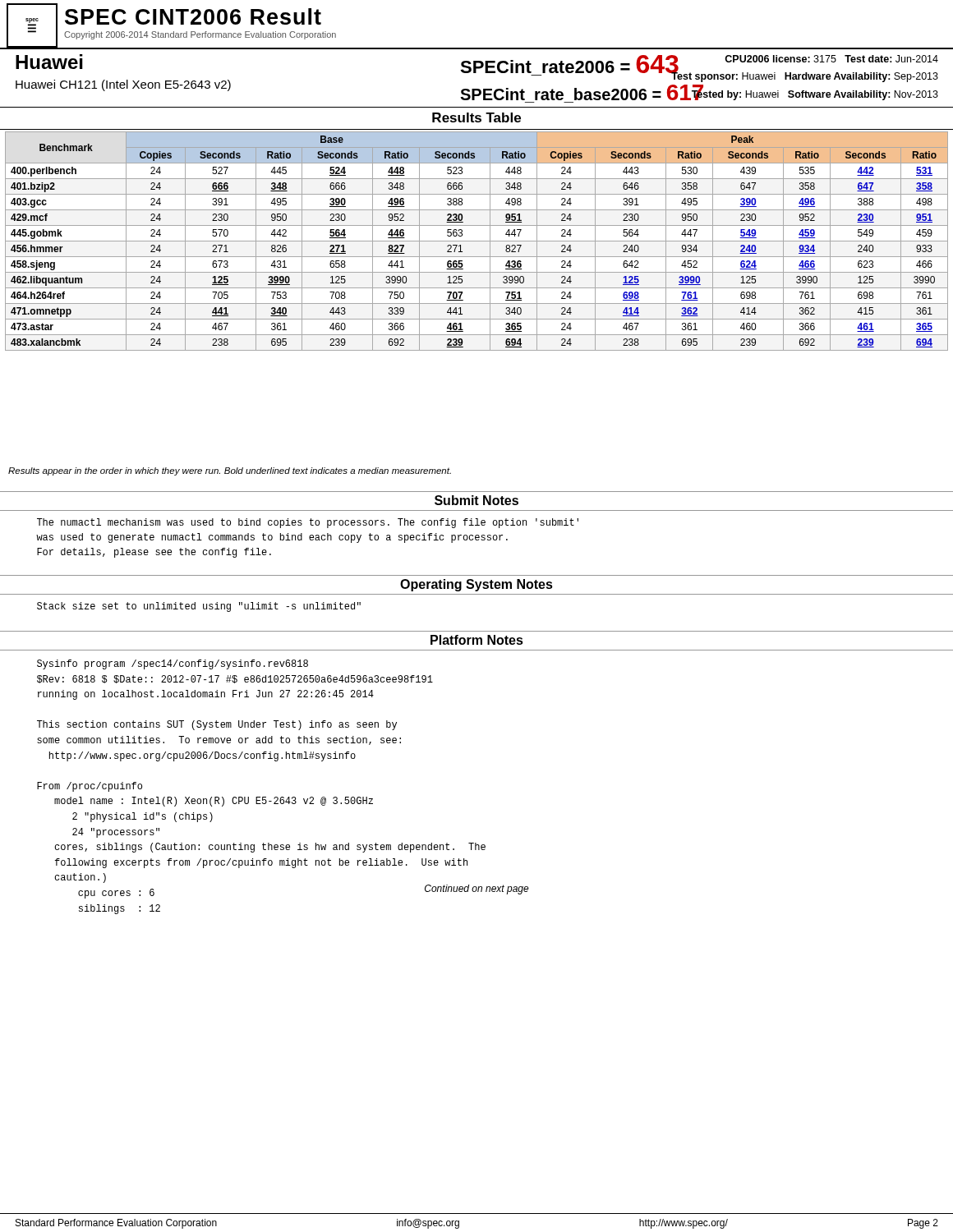This screenshot has width=953, height=1232.
Task: Click on the block starting "Continued on next page"
Action: click(476, 889)
